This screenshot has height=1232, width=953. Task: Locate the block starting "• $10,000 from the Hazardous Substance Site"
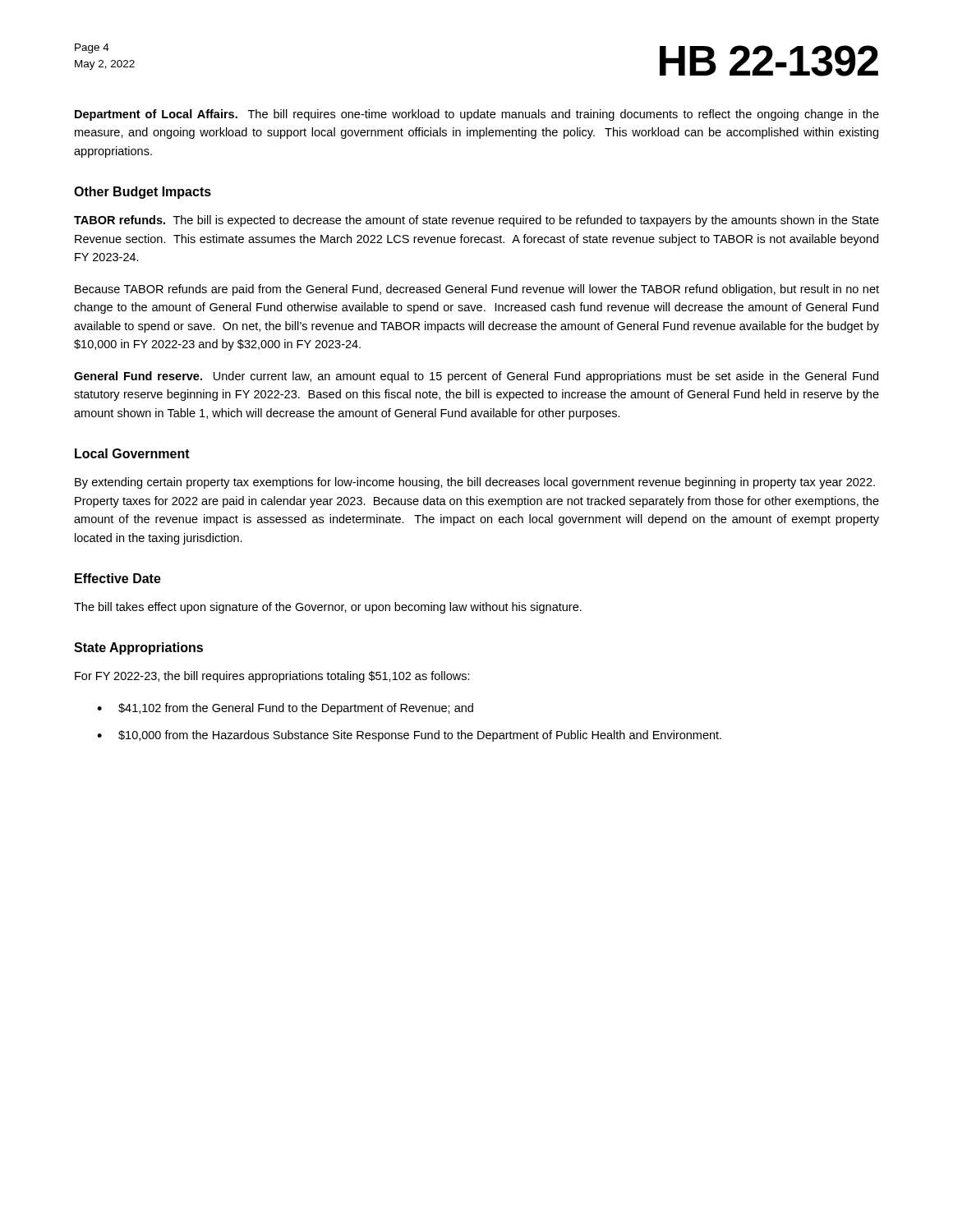click(x=488, y=736)
